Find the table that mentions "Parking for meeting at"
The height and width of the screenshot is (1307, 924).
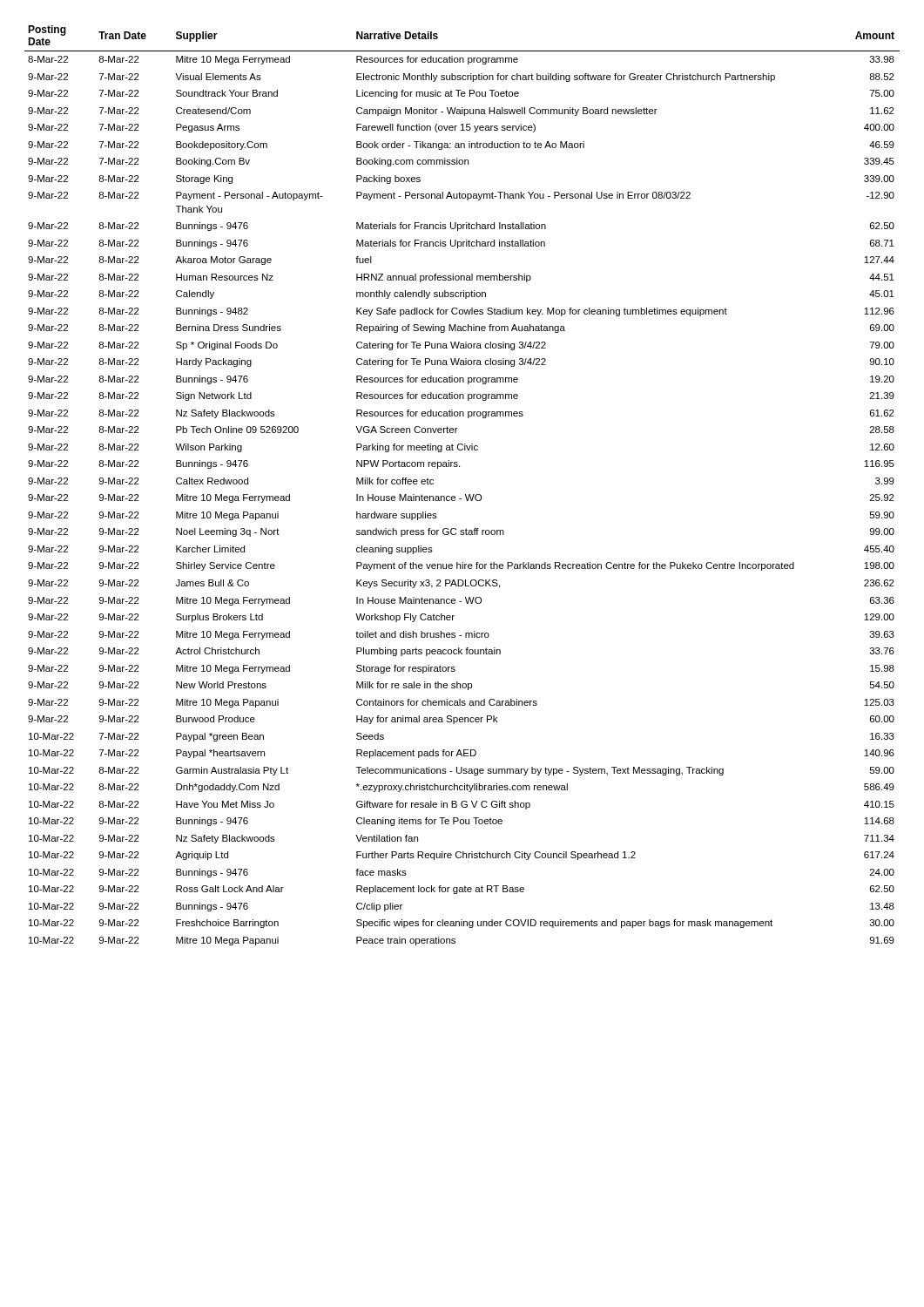click(462, 485)
